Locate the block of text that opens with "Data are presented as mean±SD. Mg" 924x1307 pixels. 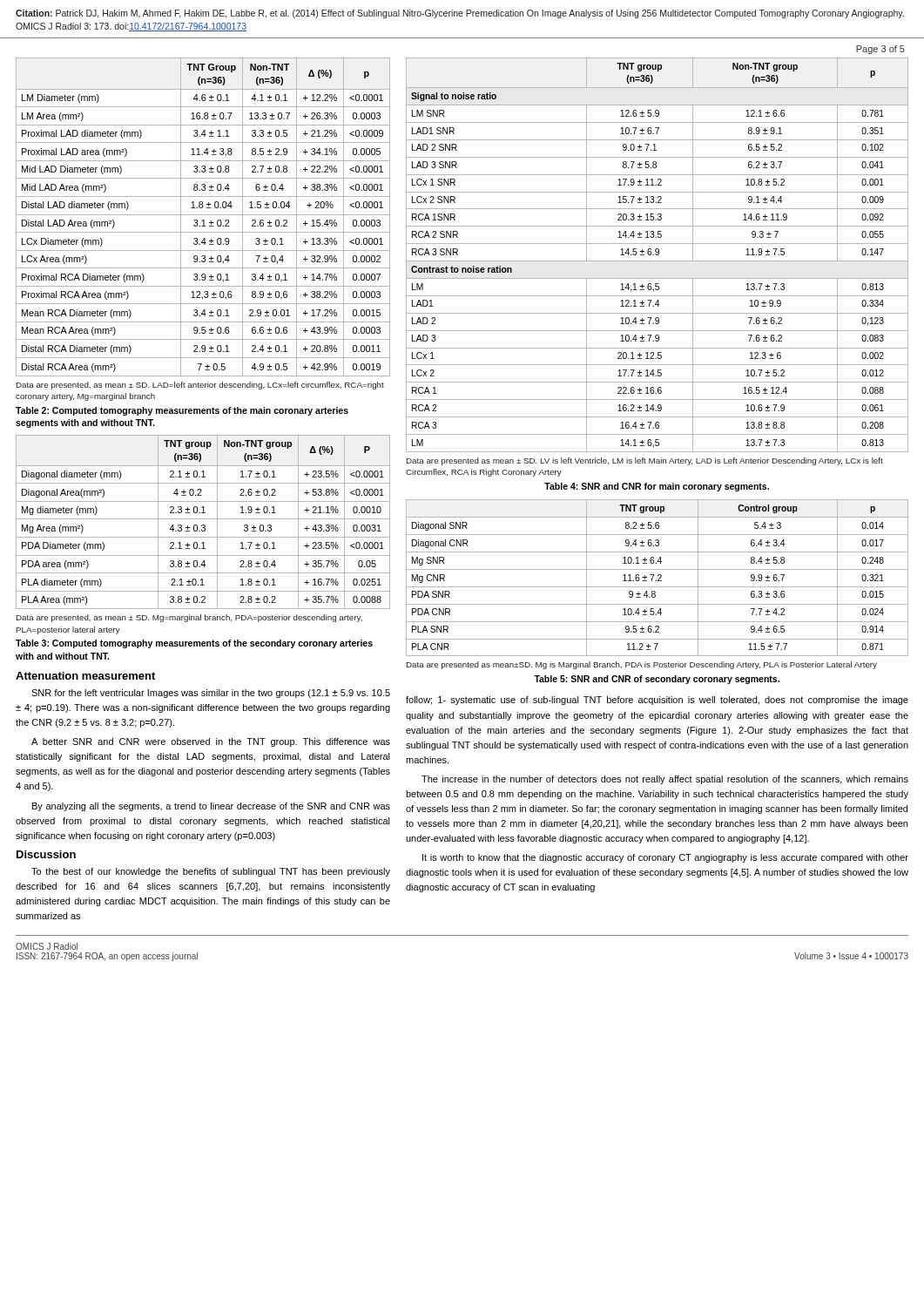[641, 665]
